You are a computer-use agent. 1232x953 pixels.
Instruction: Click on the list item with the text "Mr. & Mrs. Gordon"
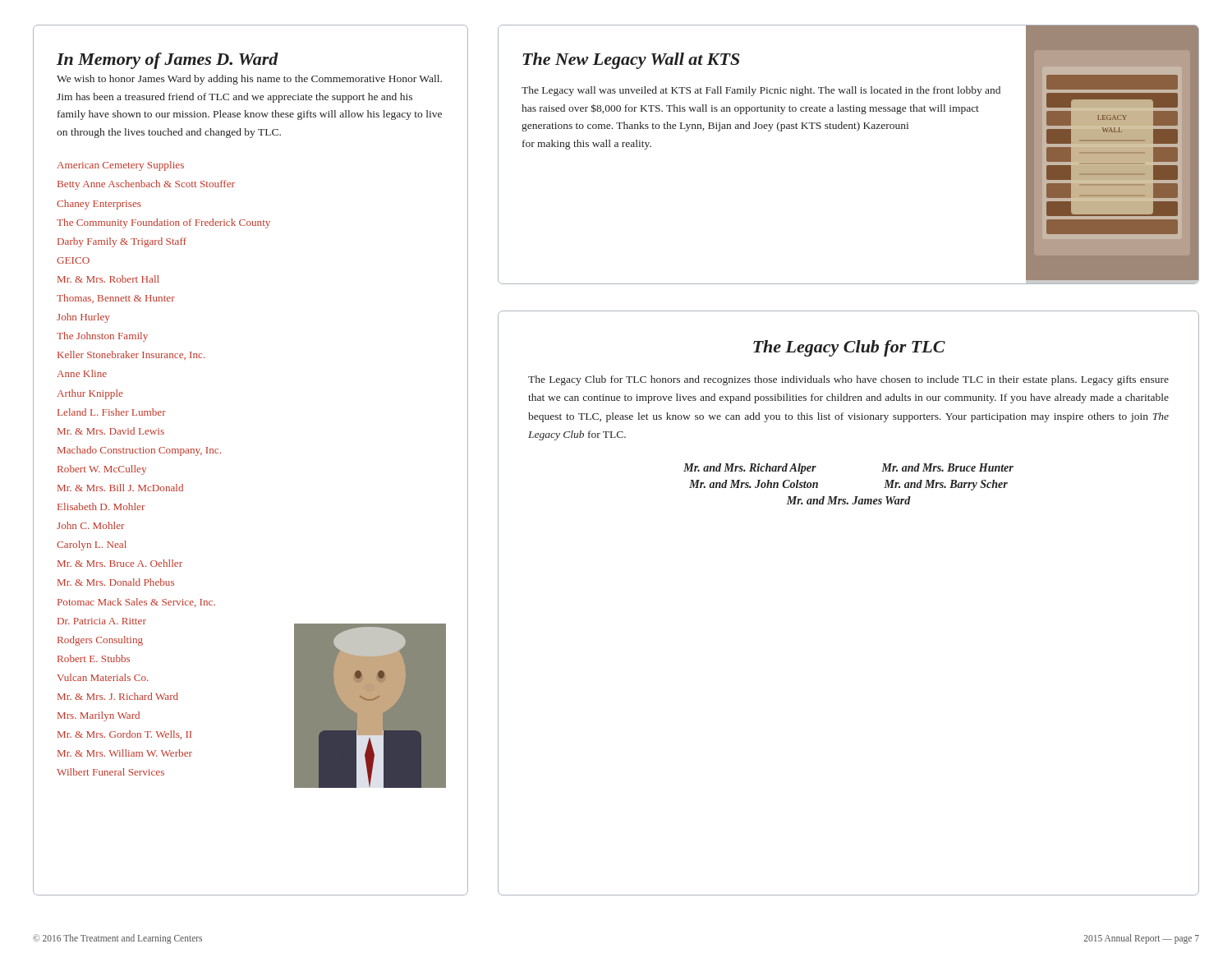click(x=125, y=734)
